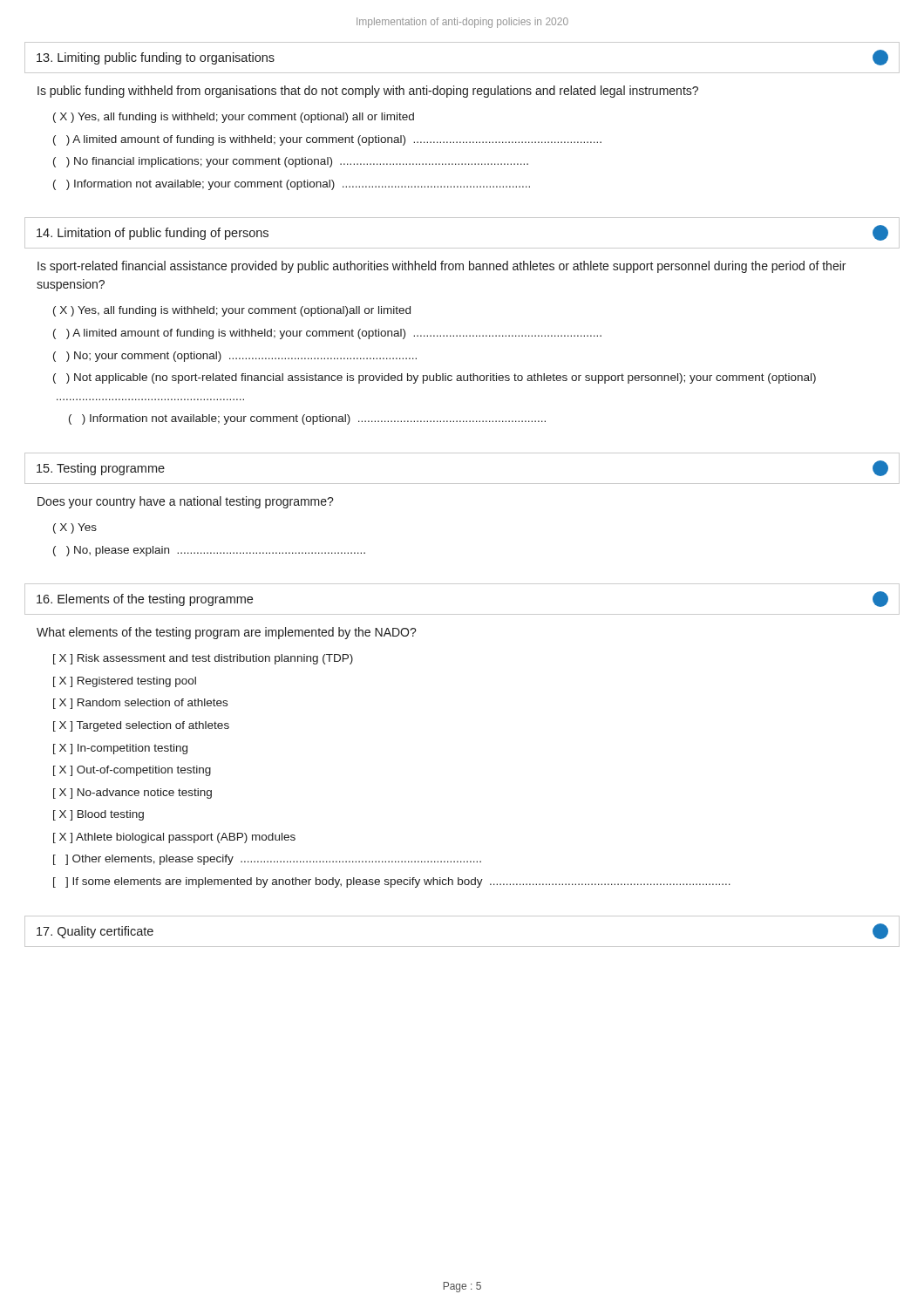Image resolution: width=924 pixels, height=1308 pixels.
Task: Point to the element starting "13. Limiting public funding to organisations"
Action: coord(155,58)
